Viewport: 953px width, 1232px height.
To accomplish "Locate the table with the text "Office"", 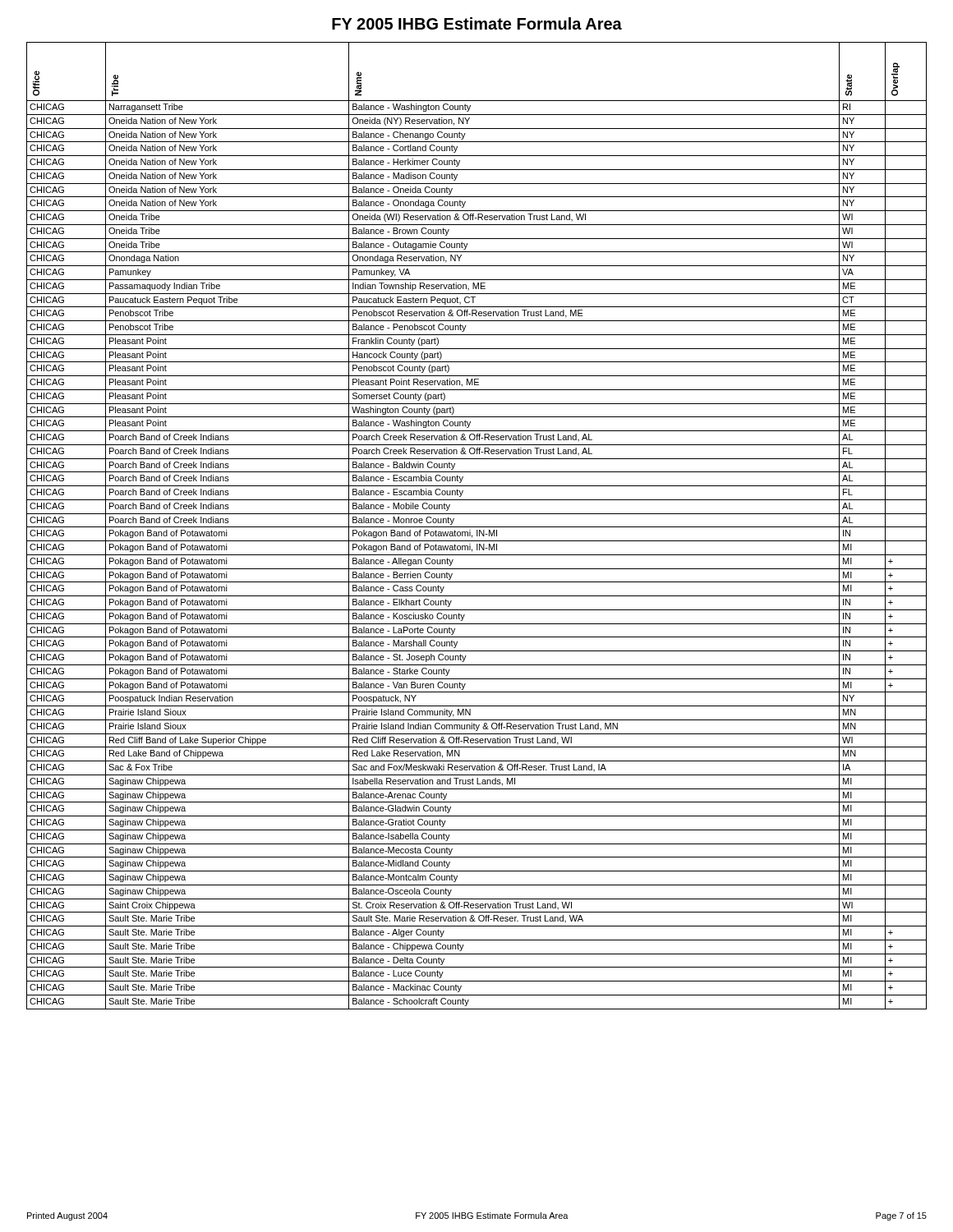I will pyautogui.click(x=476, y=525).
